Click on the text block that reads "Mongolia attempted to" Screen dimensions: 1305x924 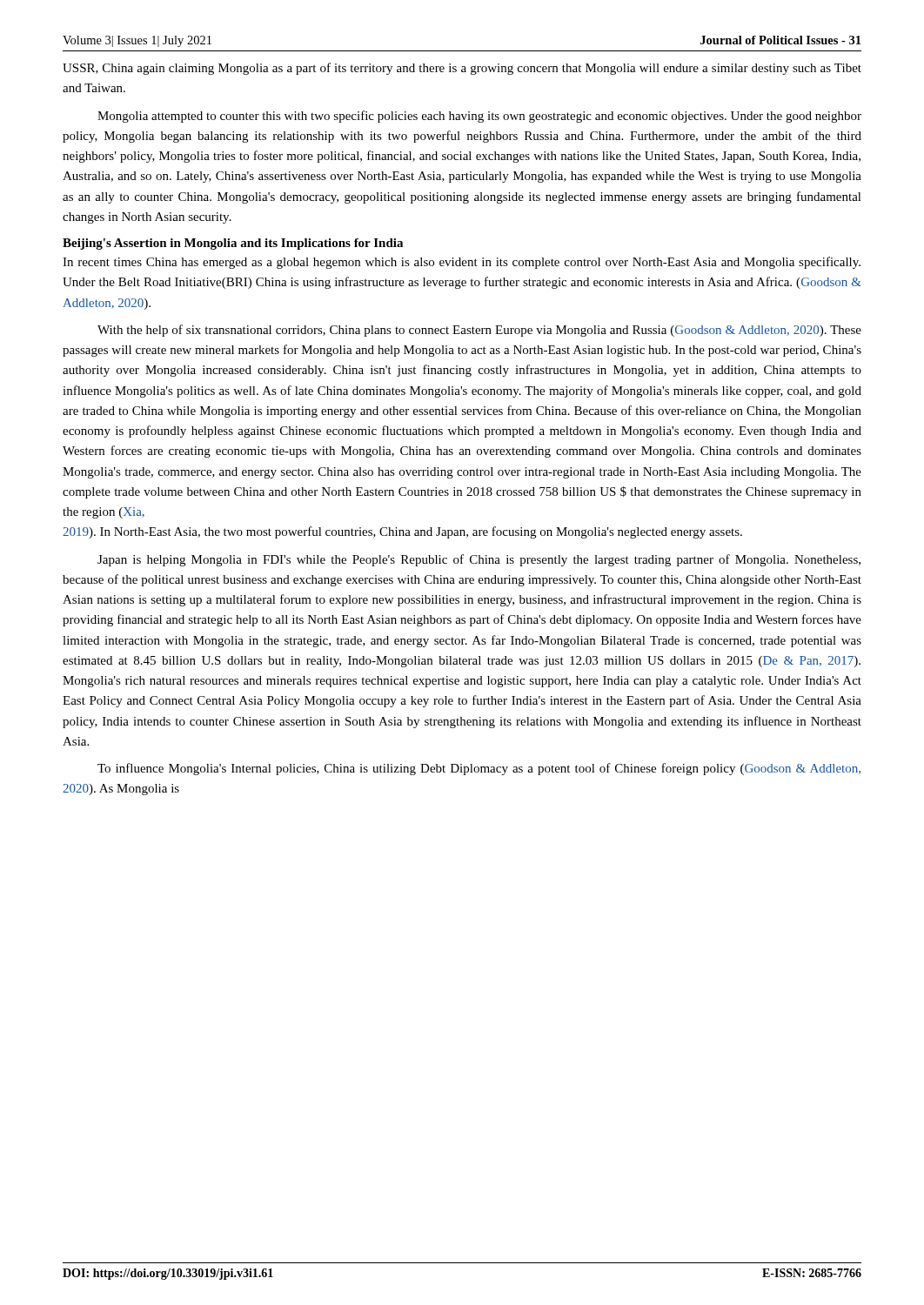[462, 166]
